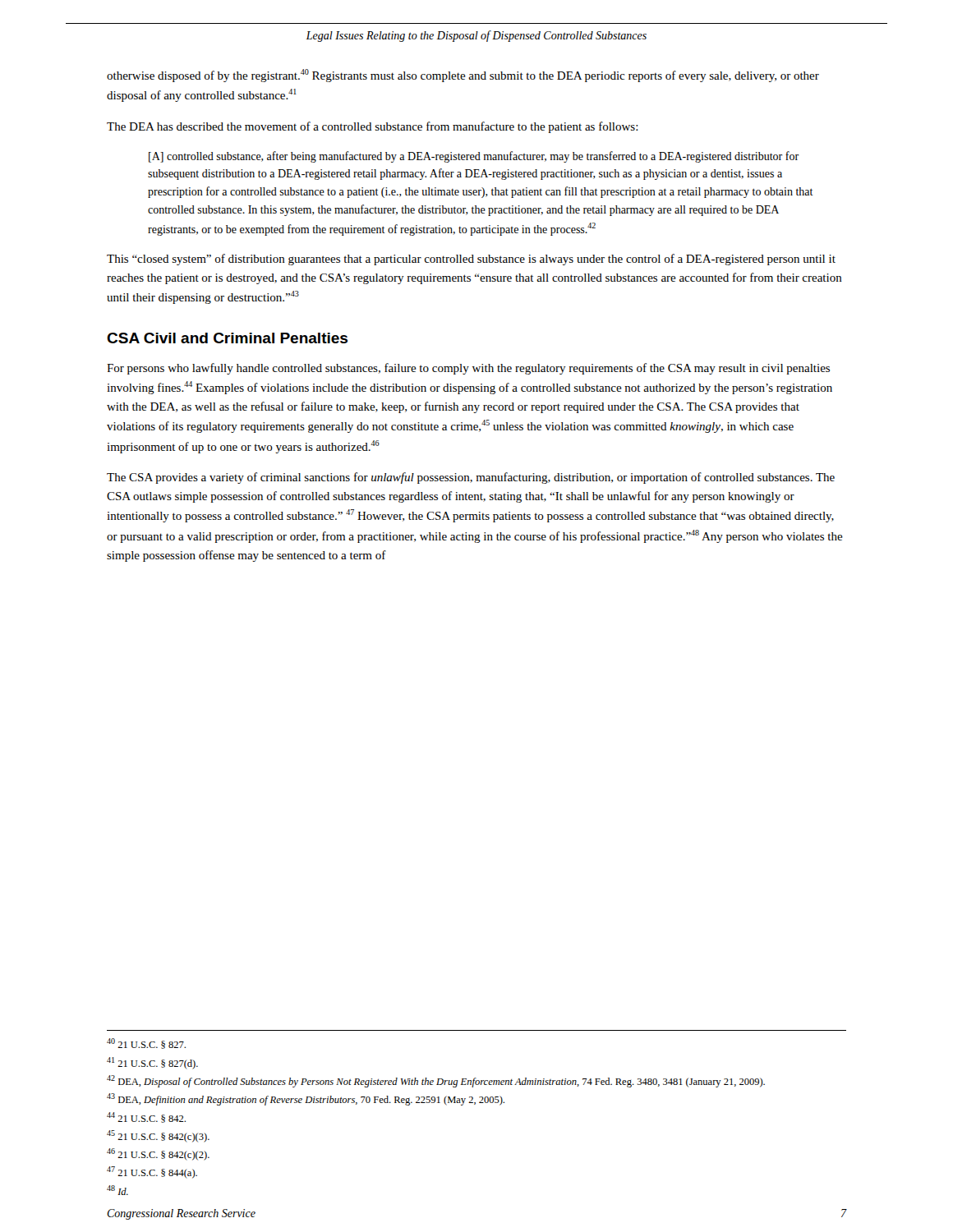
Task: Click on the footnote that reads "48 Id."
Action: pyautogui.click(x=118, y=1190)
